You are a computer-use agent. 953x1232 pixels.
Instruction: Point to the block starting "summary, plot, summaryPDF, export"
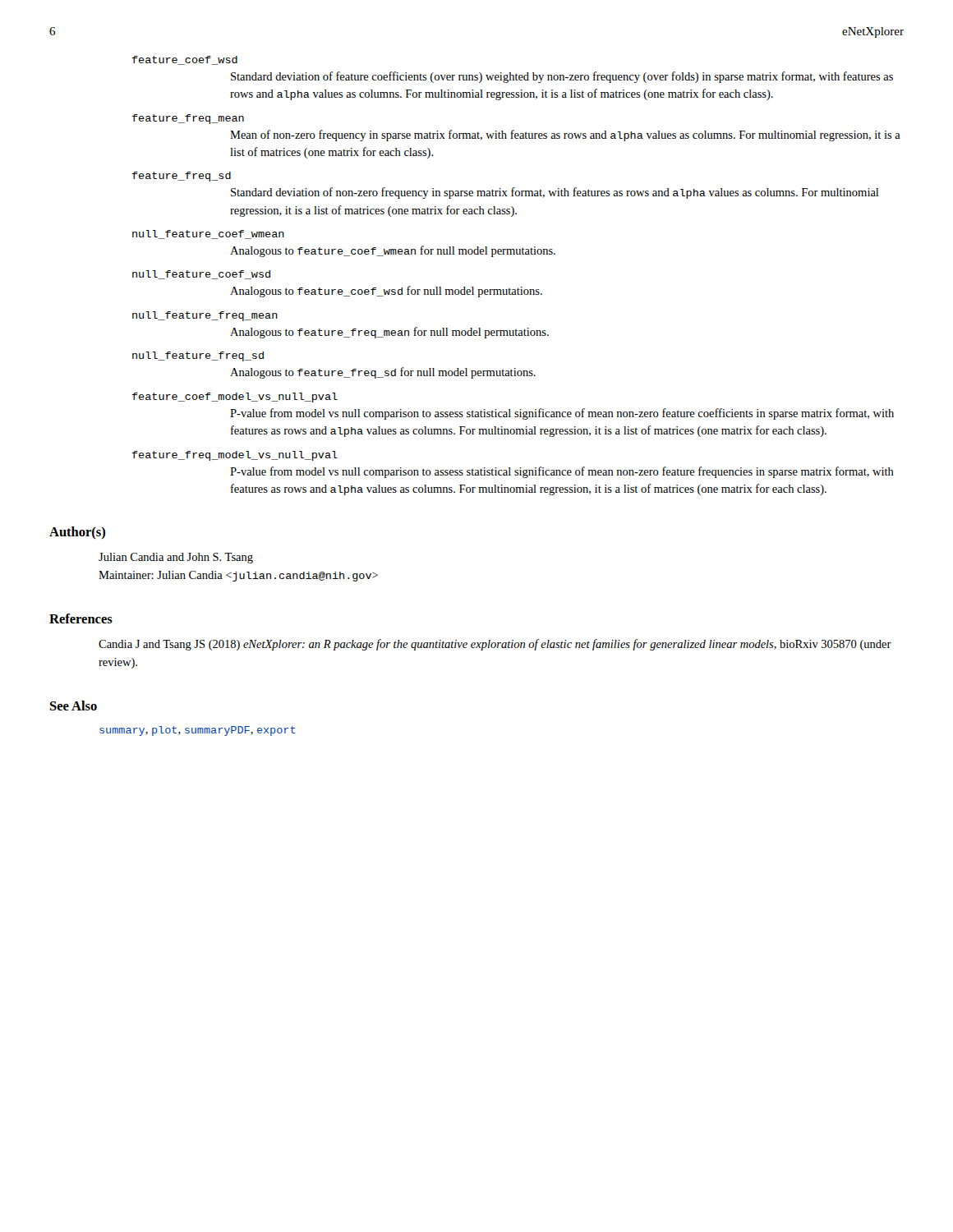(x=197, y=729)
